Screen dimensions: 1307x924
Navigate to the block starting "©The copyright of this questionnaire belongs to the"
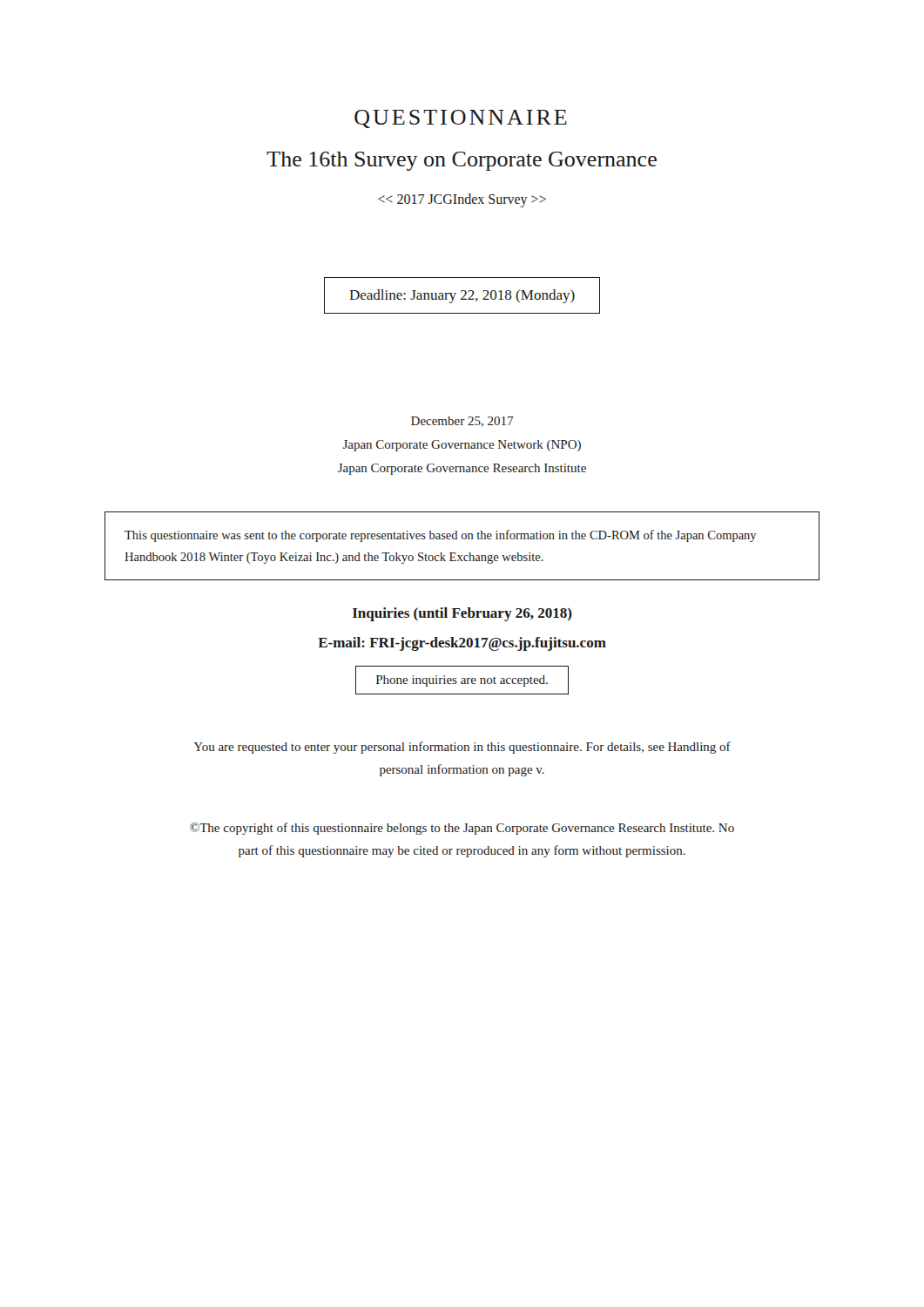(x=462, y=839)
